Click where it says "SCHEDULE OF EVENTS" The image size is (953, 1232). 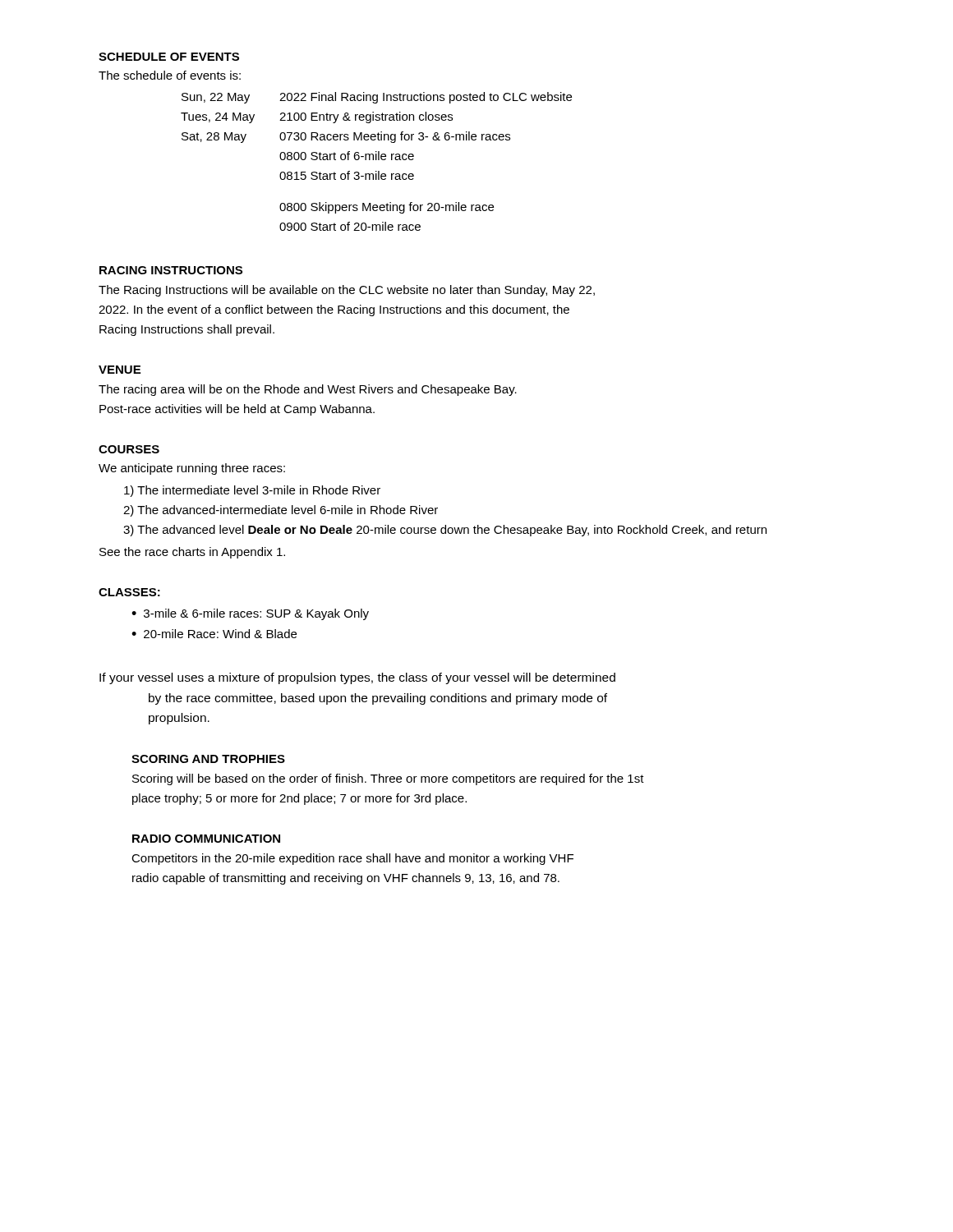(169, 56)
